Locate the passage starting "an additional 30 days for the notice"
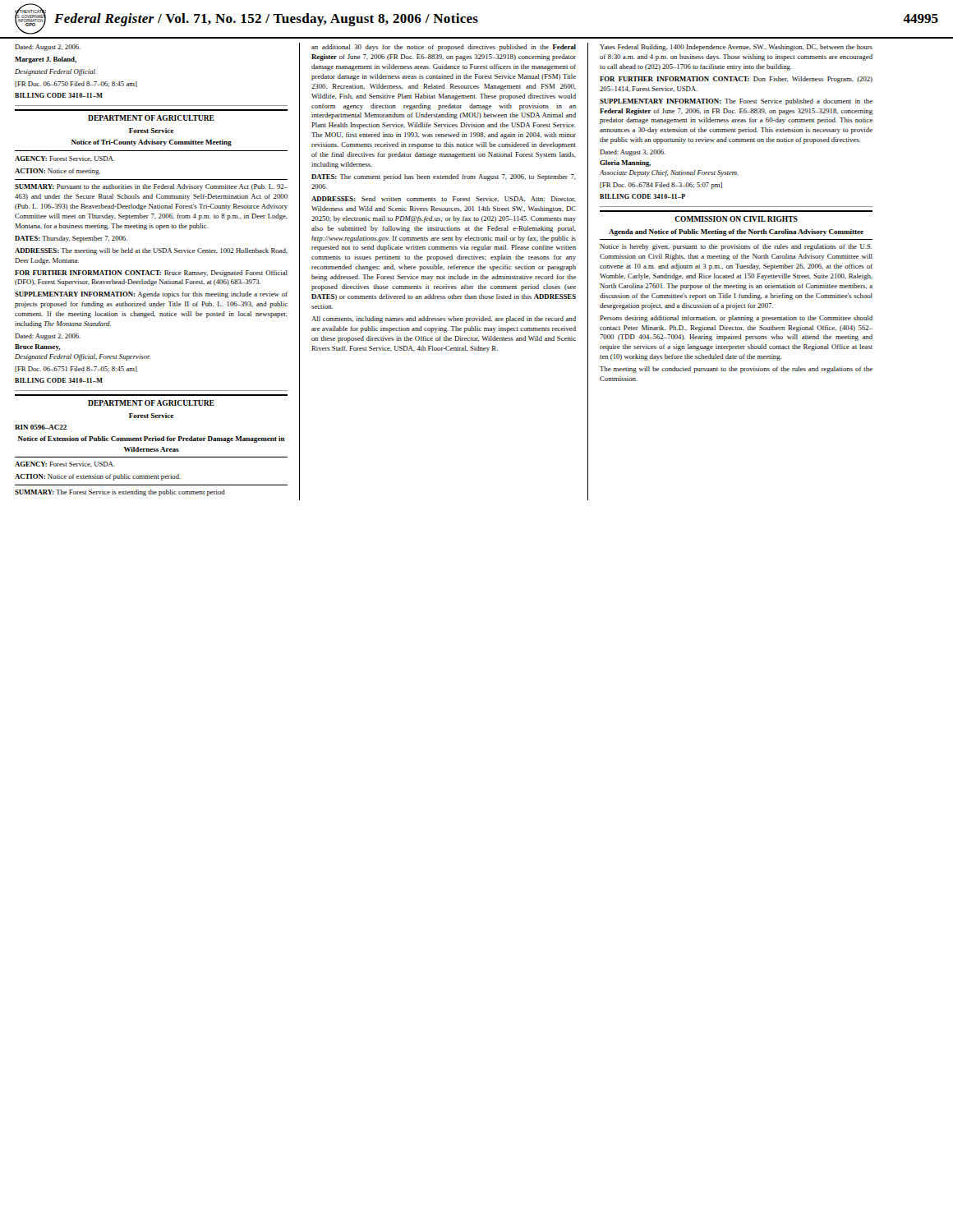The width and height of the screenshot is (953, 1232). [444, 198]
